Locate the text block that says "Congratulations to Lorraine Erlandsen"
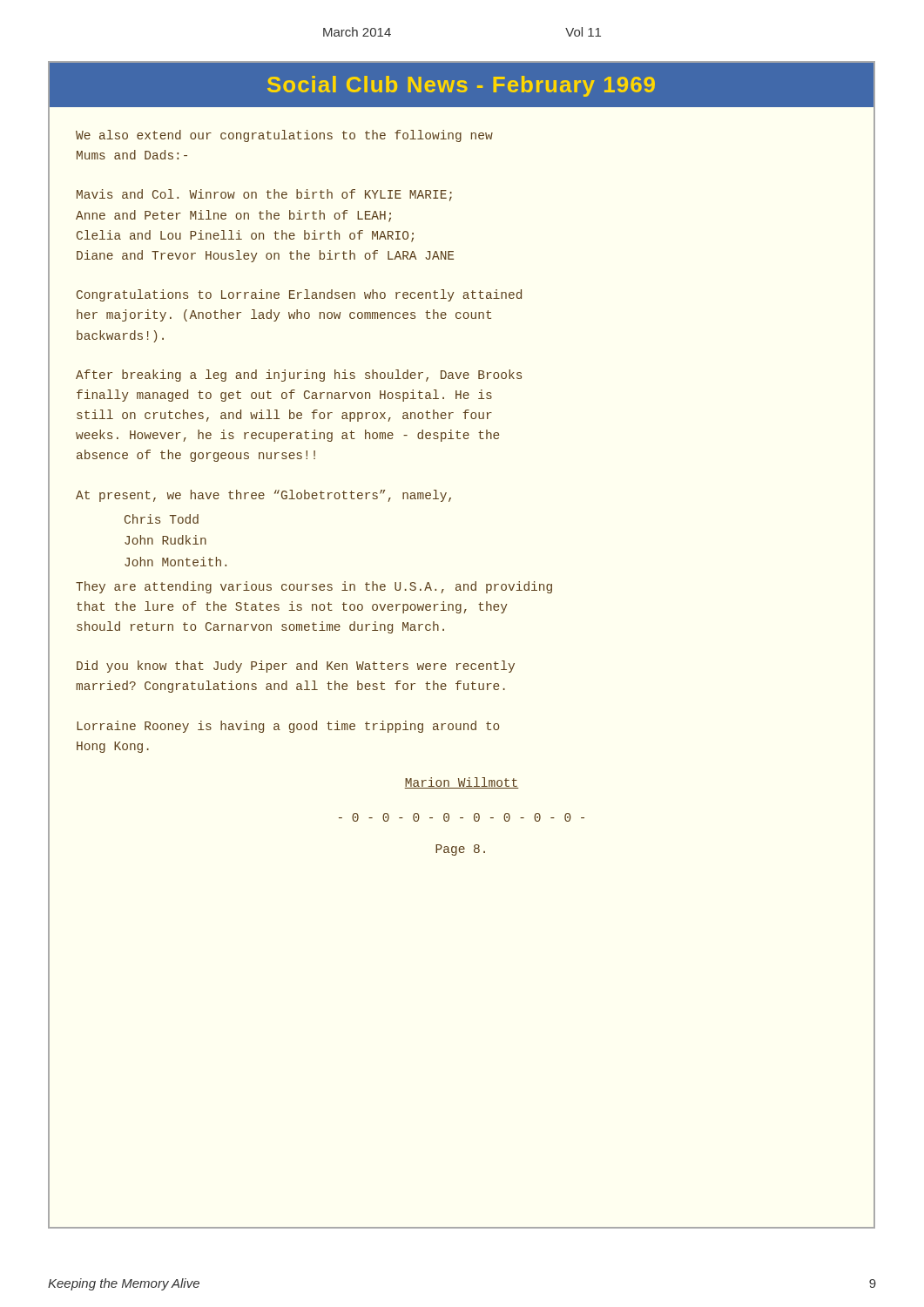924x1307 pixels. pos(299,316)
